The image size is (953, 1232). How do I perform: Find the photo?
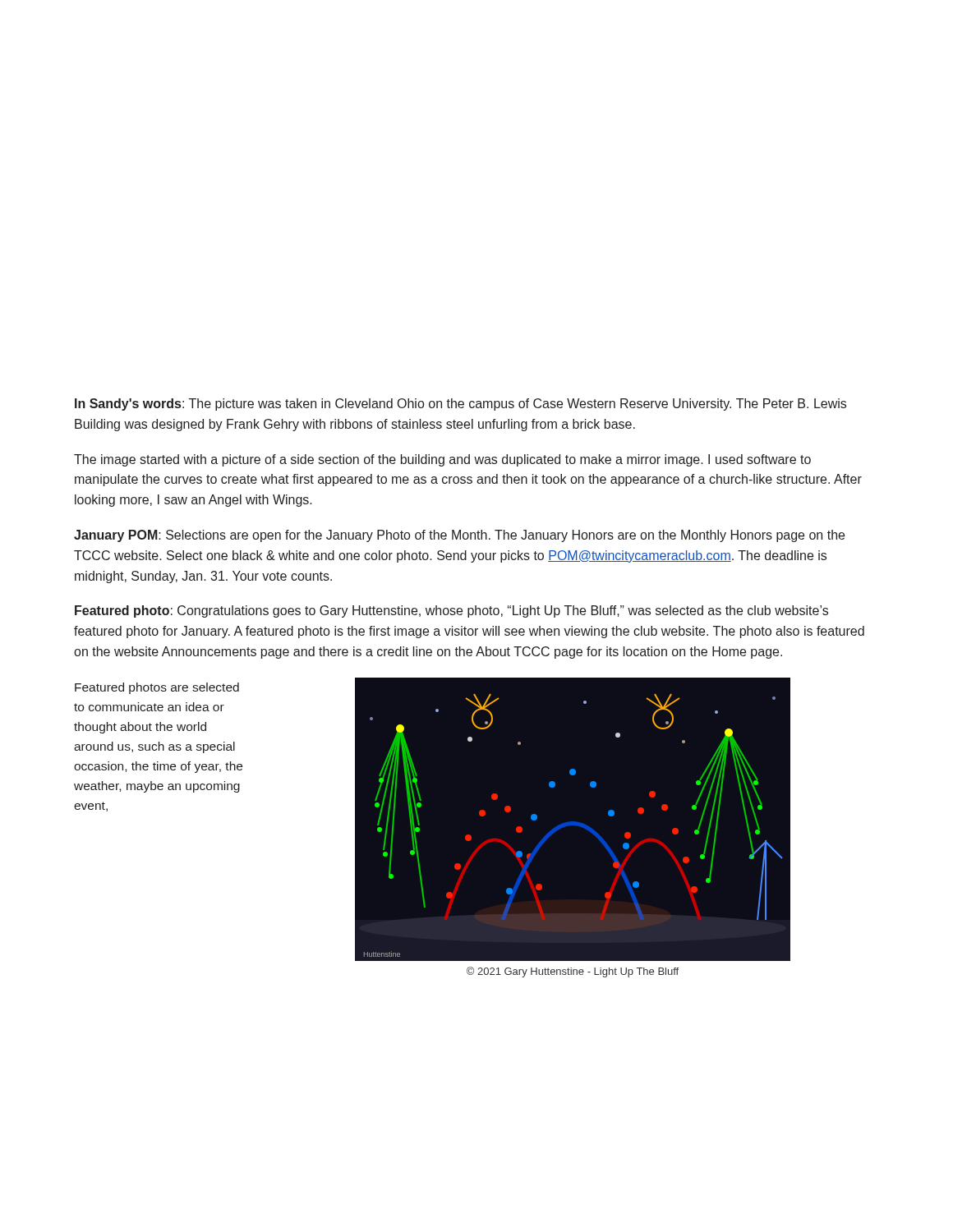[x=573, y=819]
